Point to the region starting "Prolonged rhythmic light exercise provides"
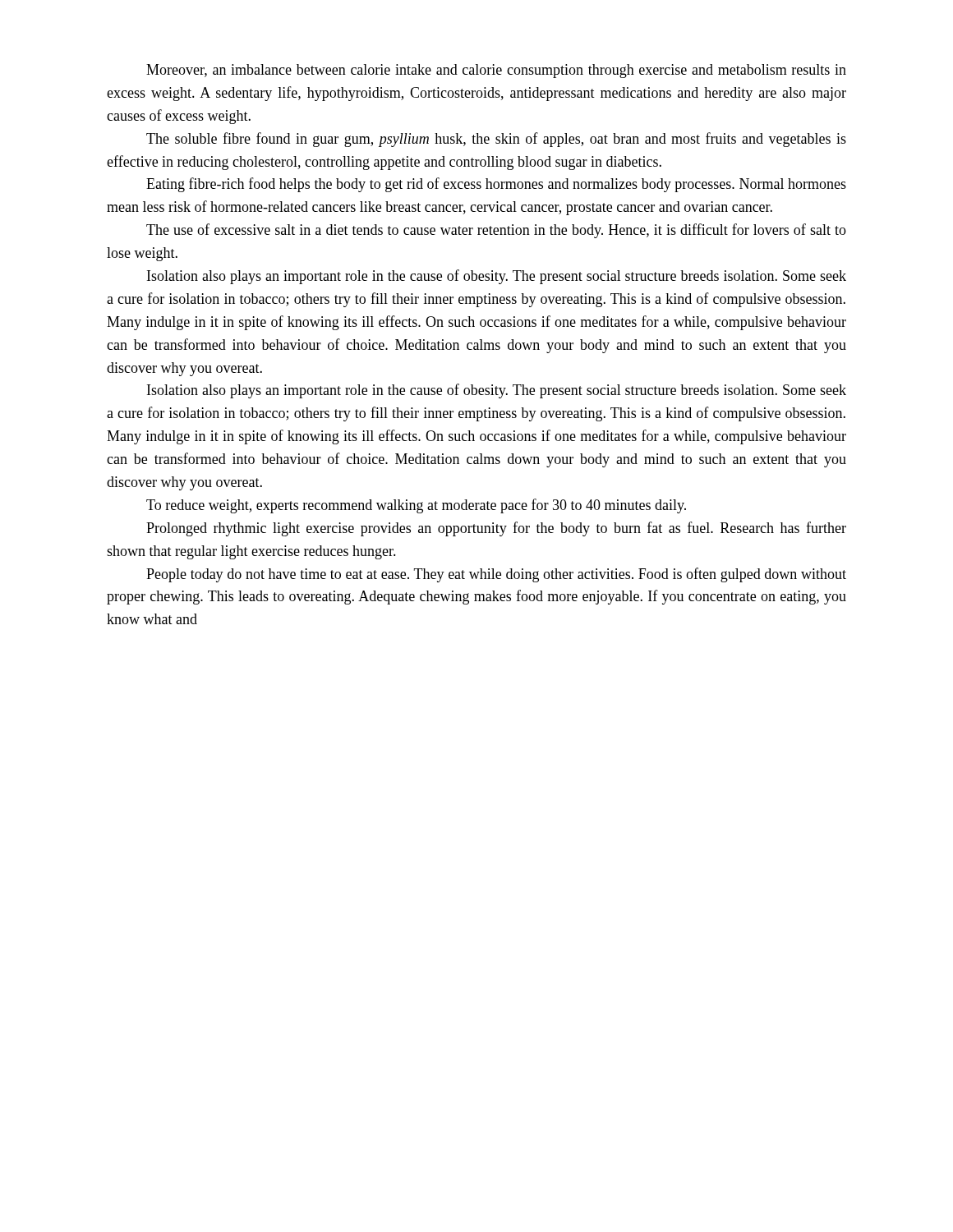The height and width of the screenshot is (1232, 953). click(x=476, y=540)
